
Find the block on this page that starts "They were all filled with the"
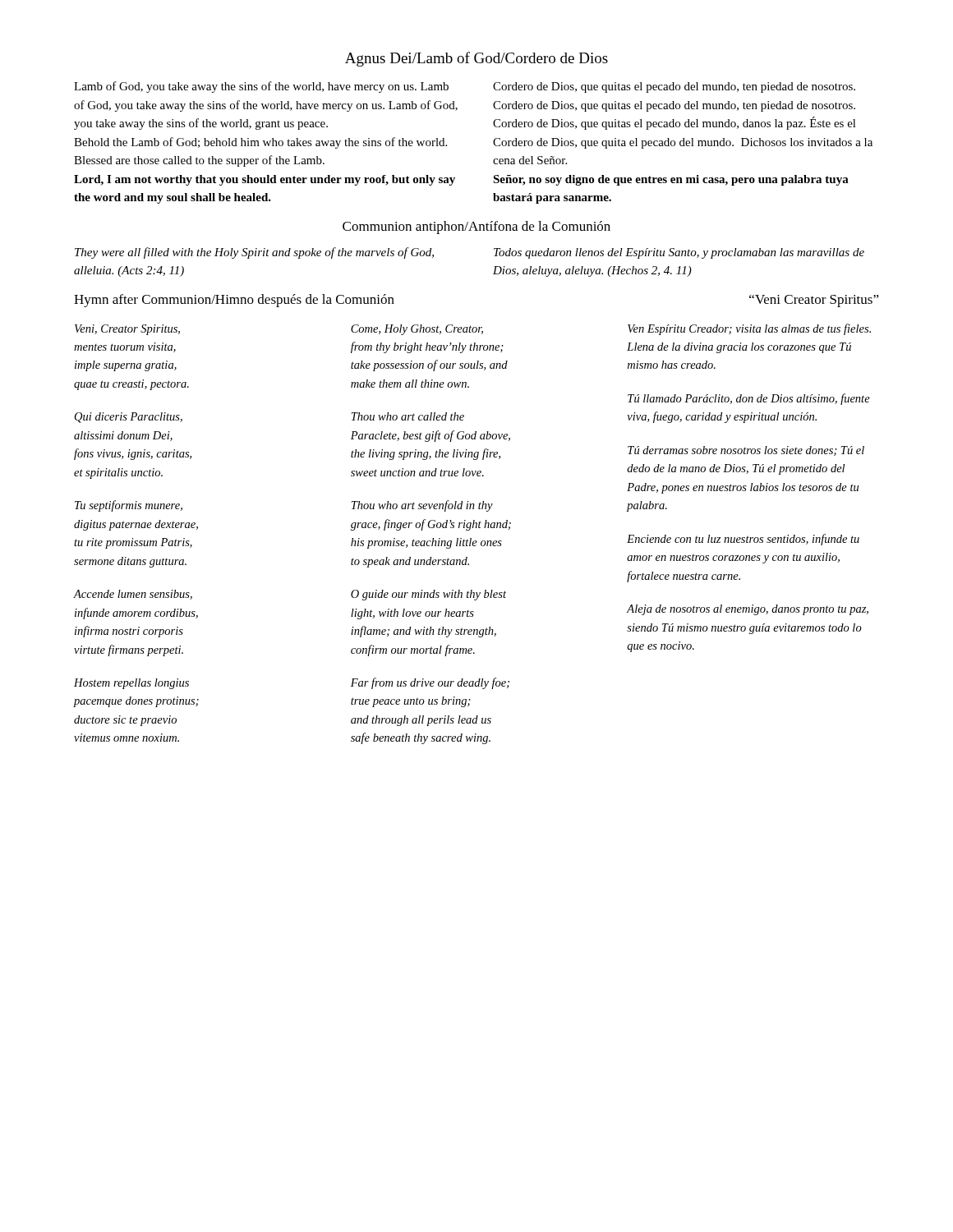coord(254,261)
